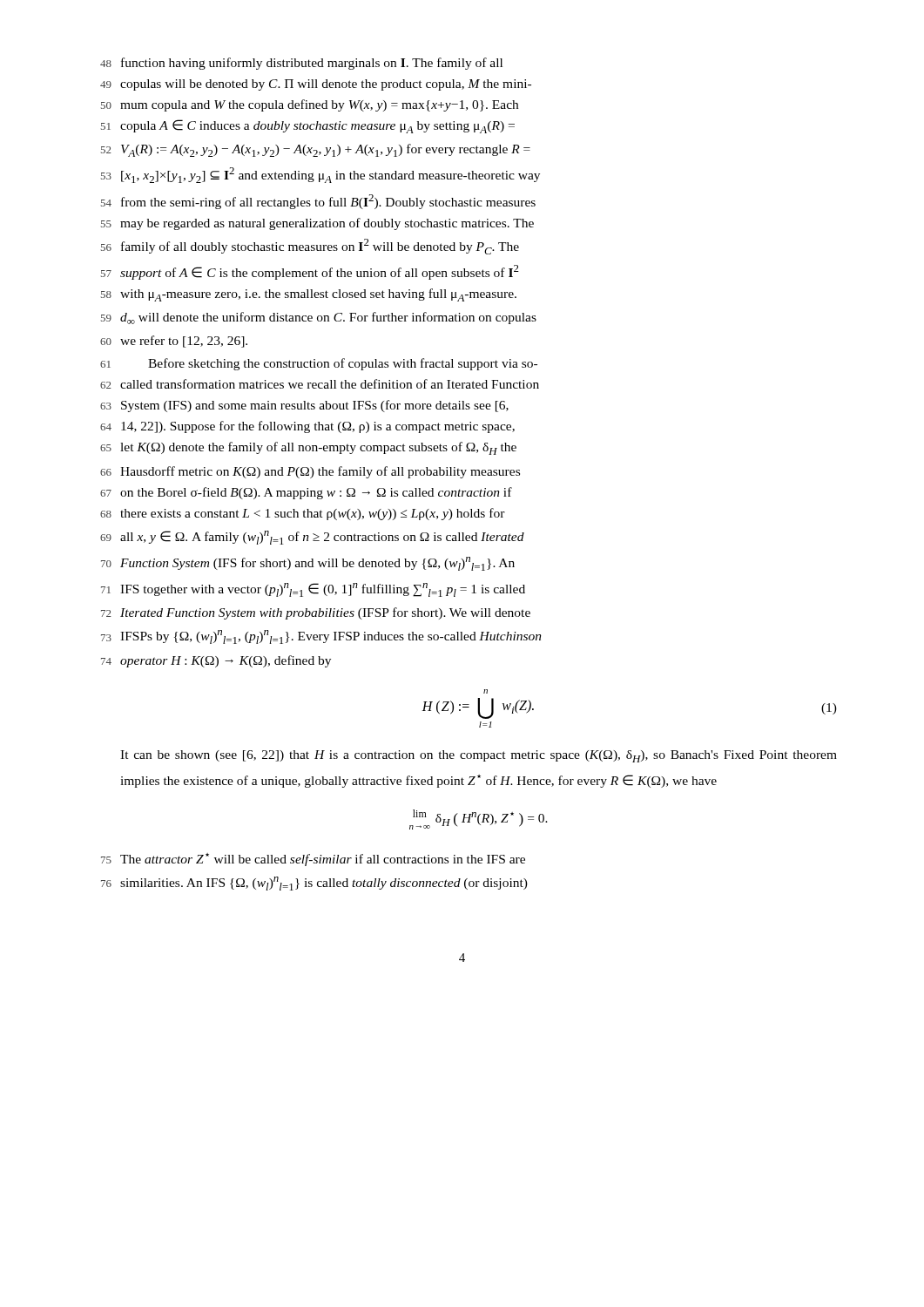Screen dimensions: 1307x924
Task: Point to the passage starting "48 function having uniformly distributed"
Action: tap(462, 202)
